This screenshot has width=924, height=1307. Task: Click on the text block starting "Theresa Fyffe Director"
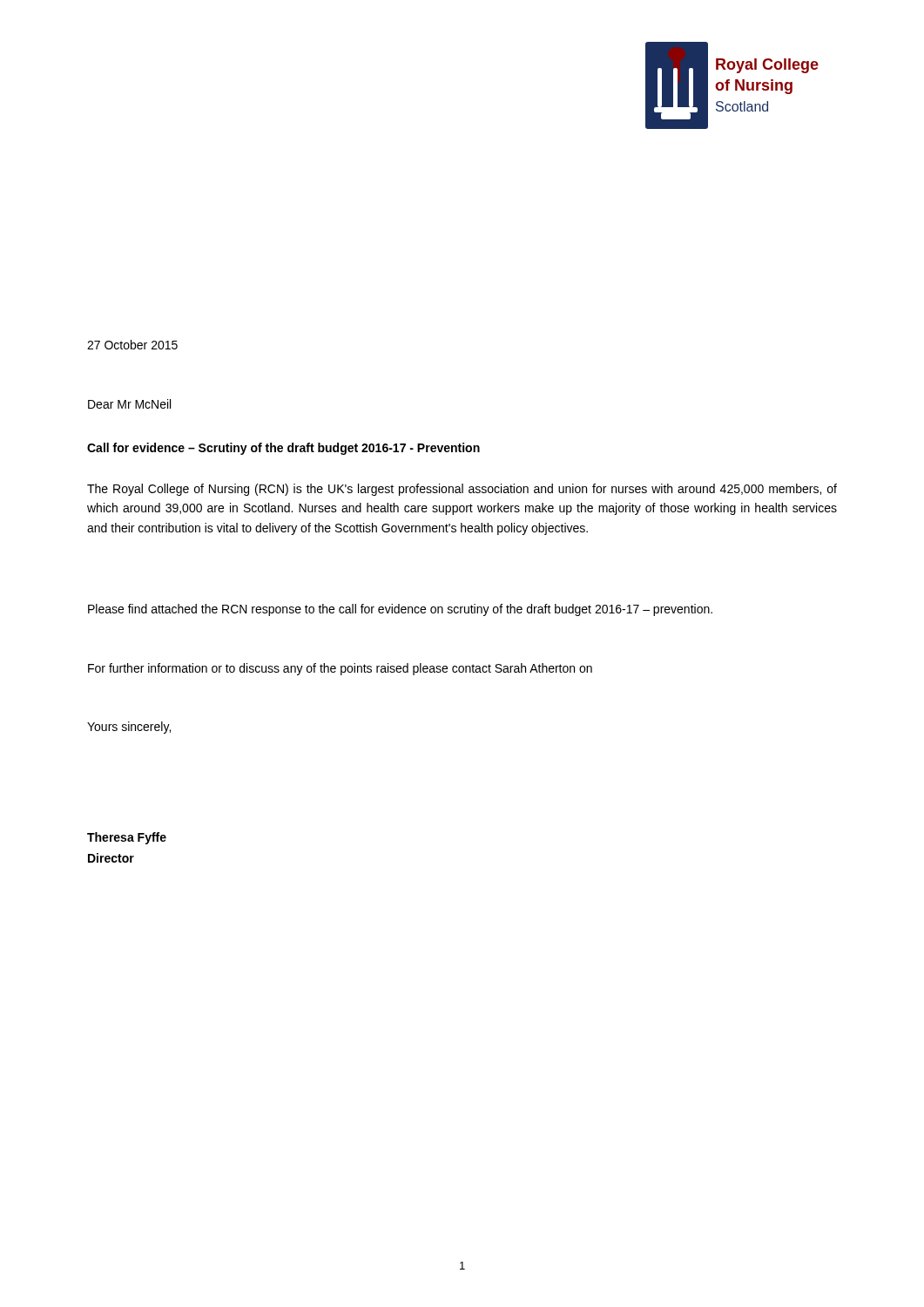[x=127, y=848]
